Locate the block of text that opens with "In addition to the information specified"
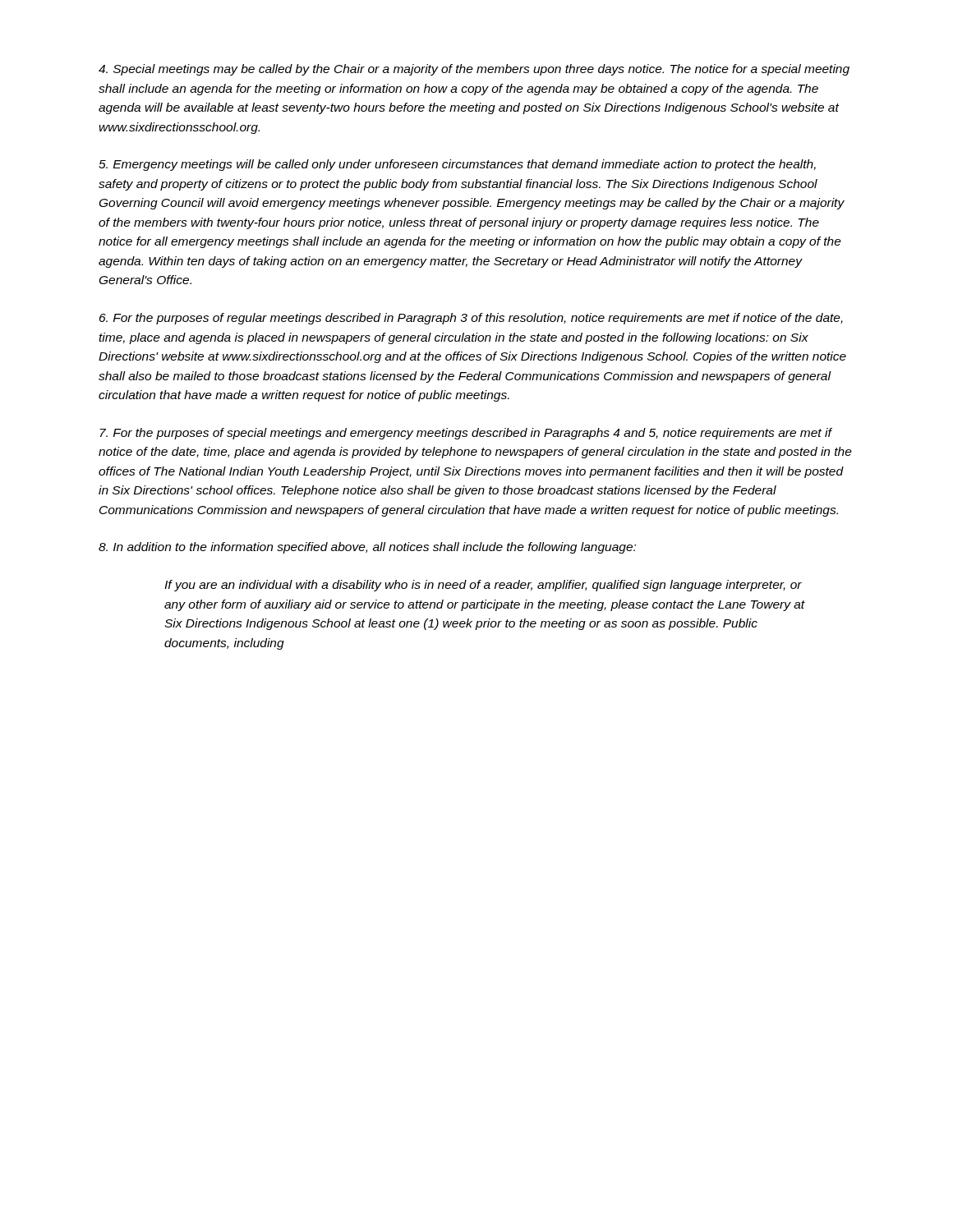Image resolution: width=953 pixels, height=1232 pixels. click(368, 547)
